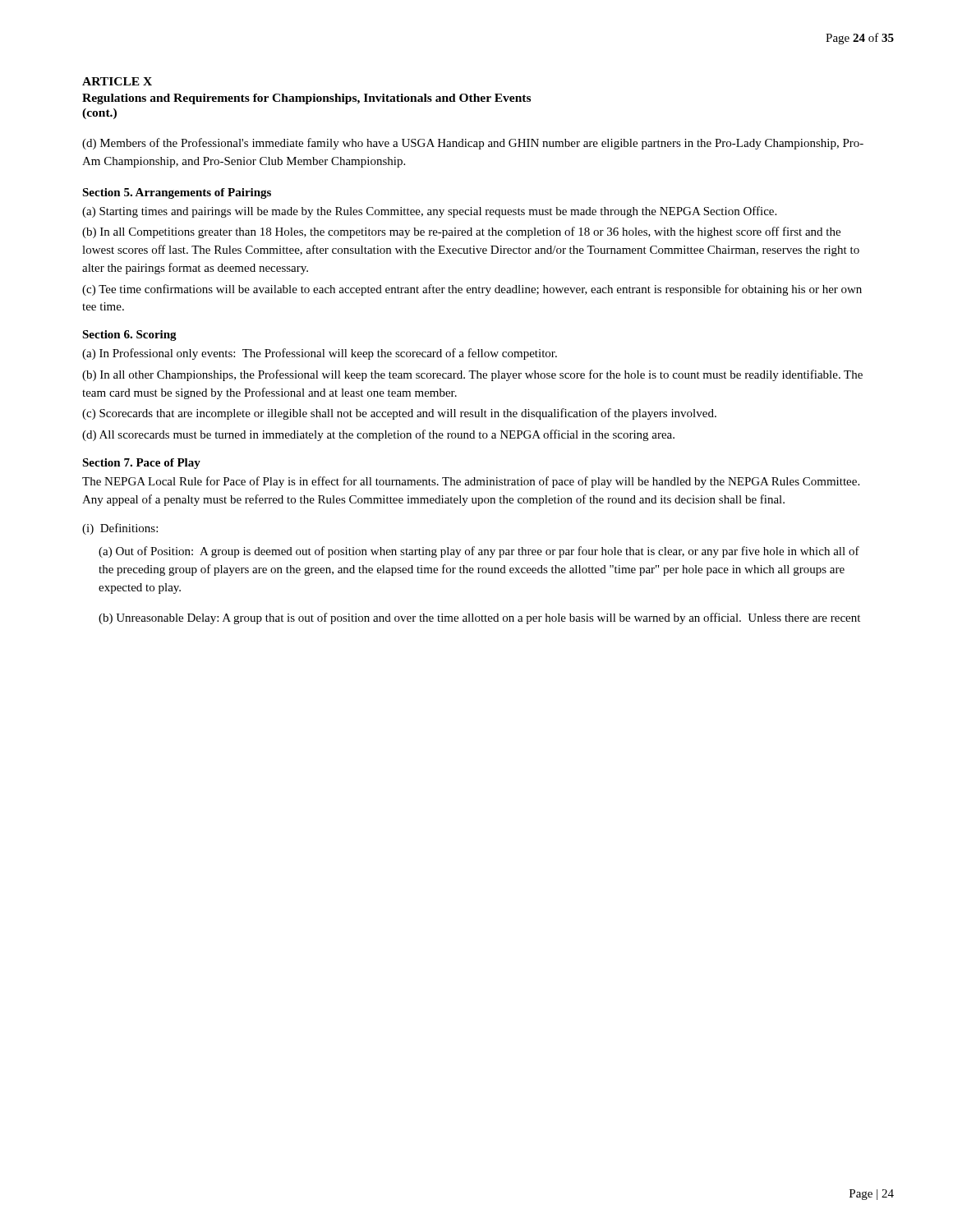The width and height of the screenshot is (953, 1232).
Task: Select the text block starting "(c) Tee time"
Action: (472, 298)
